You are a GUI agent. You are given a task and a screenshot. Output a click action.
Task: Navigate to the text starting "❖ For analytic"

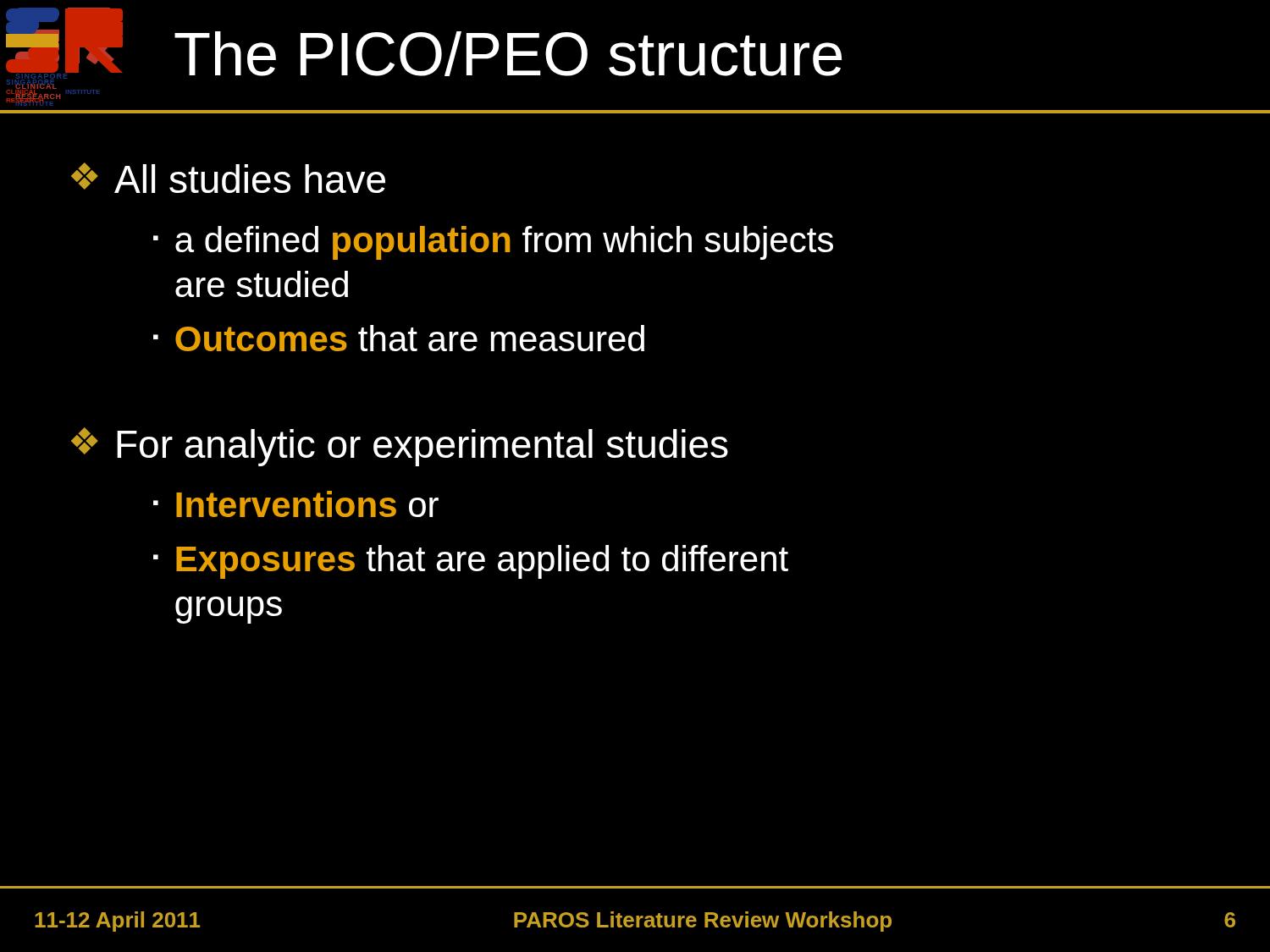coord(398,444)
